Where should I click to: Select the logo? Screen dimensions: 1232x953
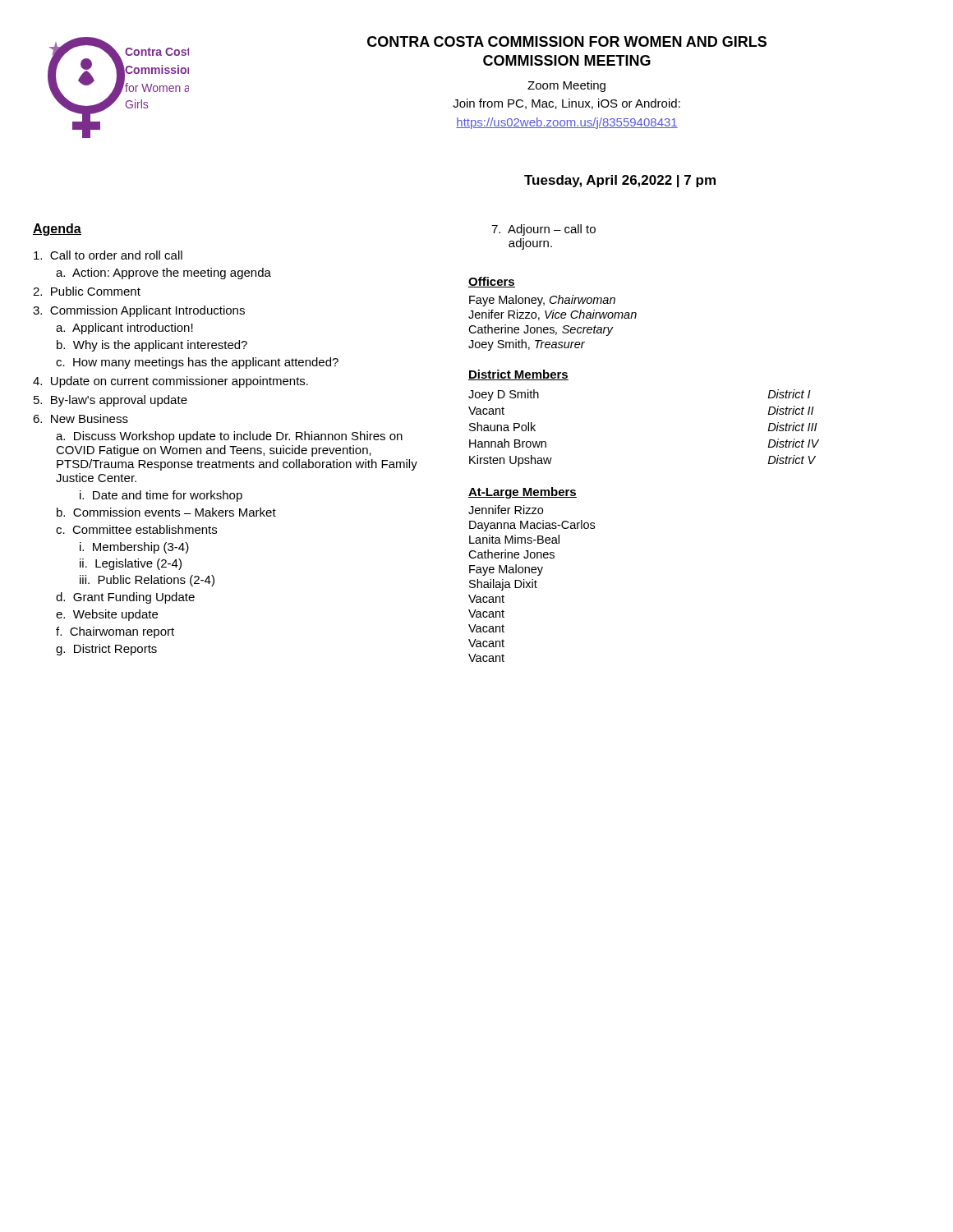point(115,86)
